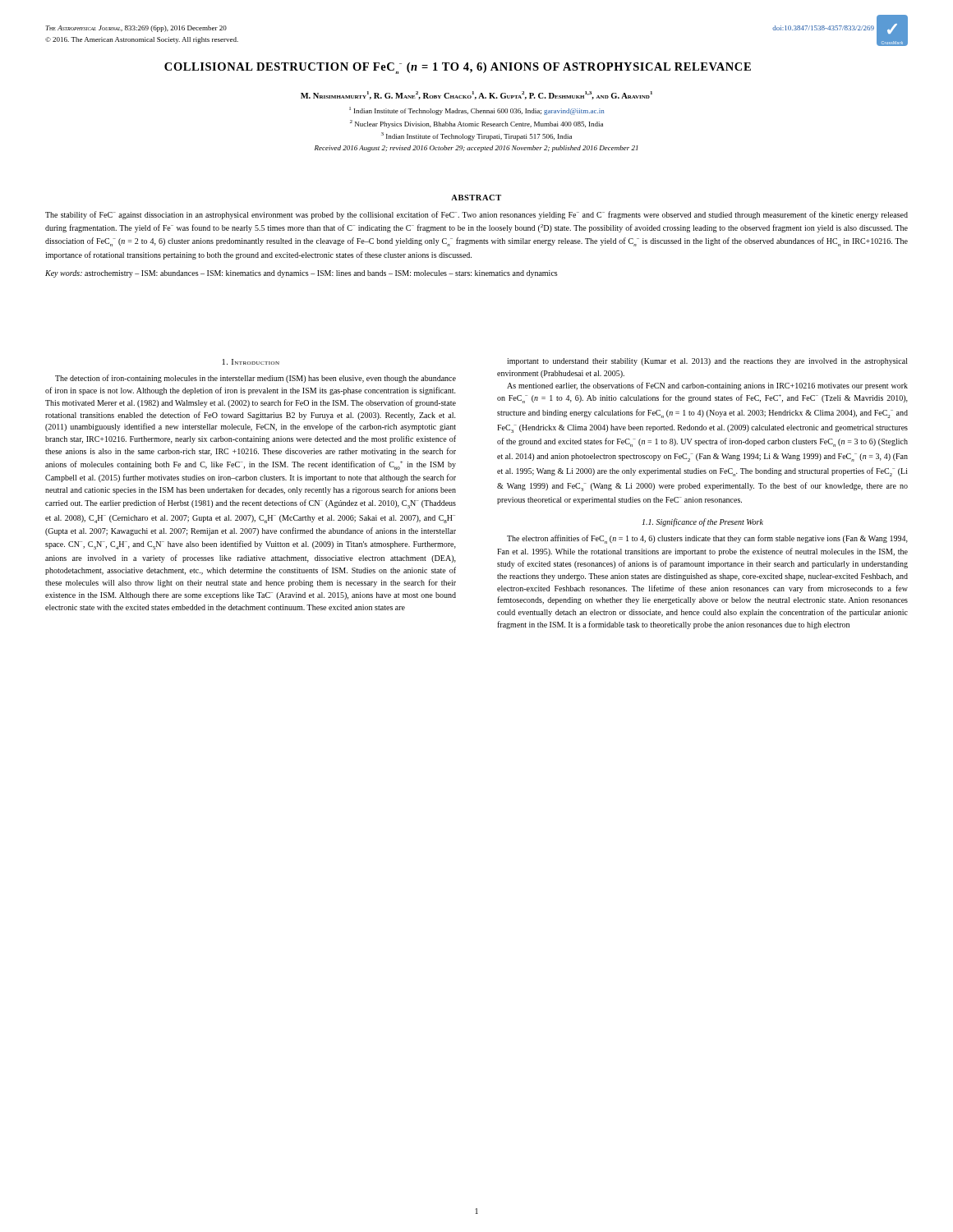Point to the block beginning "important to understand their stability (Kumar"
Screen dimensions: 1232x953
(702, 367)
